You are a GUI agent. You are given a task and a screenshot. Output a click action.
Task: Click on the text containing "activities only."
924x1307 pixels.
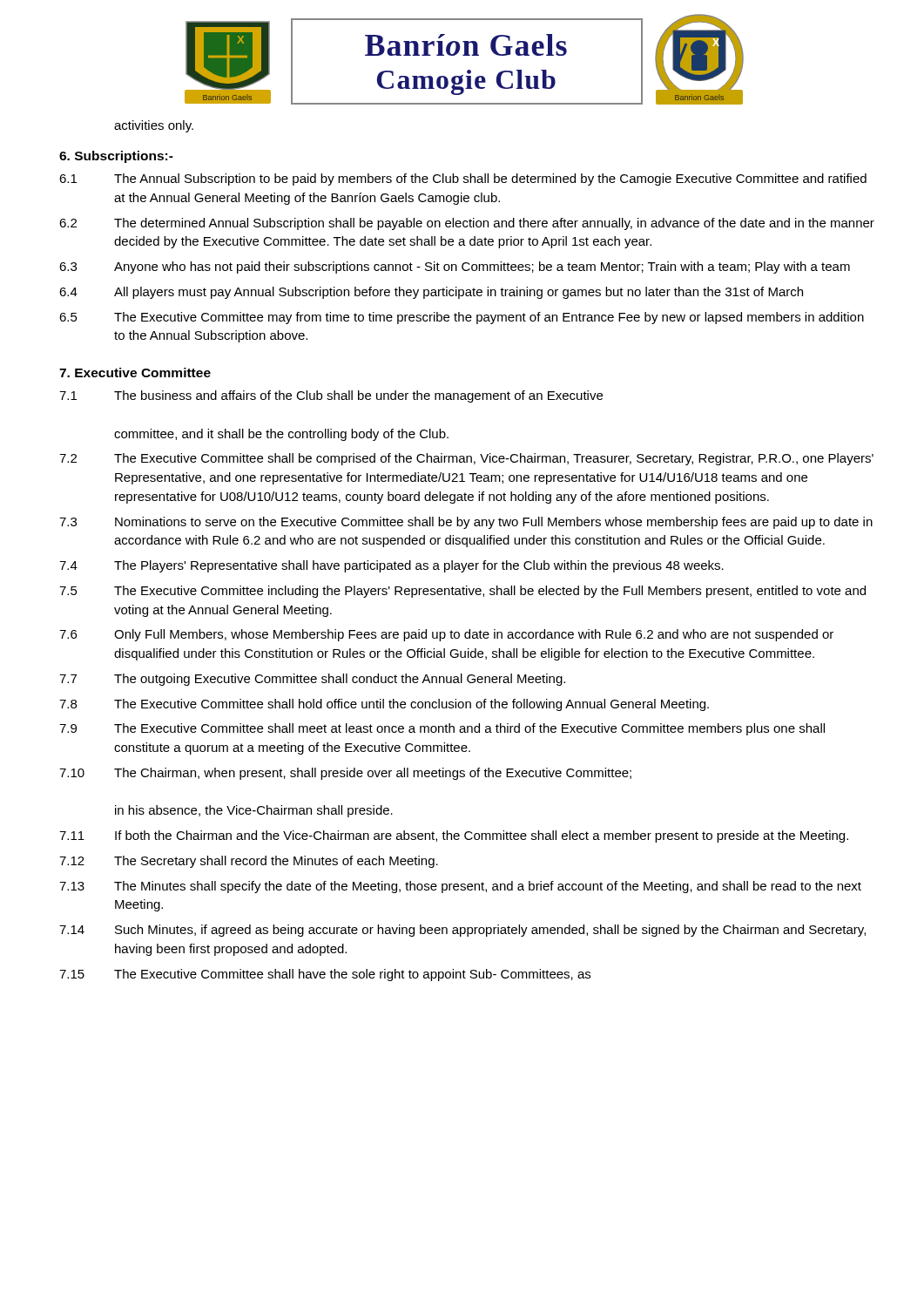coord(154,125)
